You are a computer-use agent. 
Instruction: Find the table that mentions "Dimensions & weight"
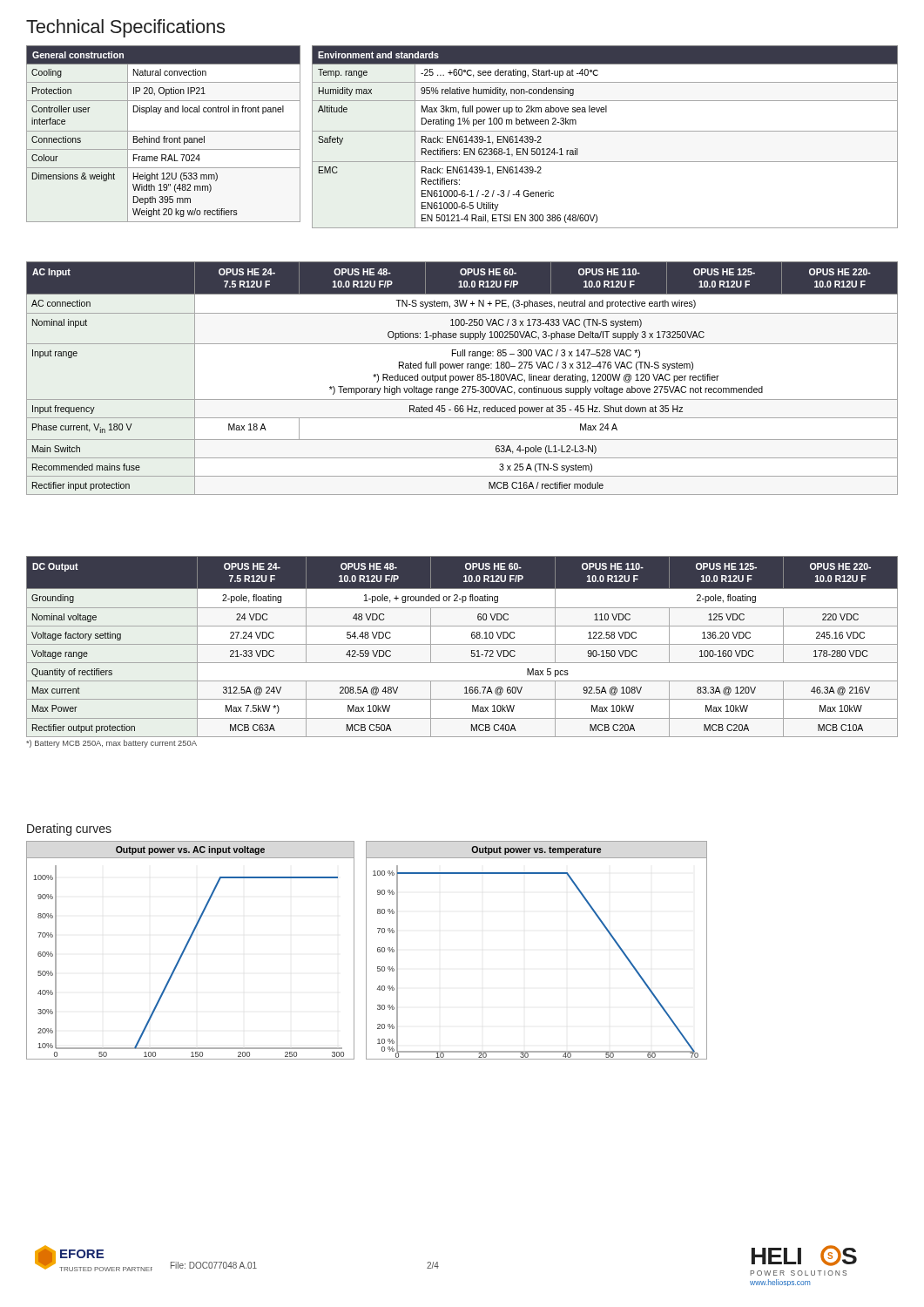[x=163, y=134]
